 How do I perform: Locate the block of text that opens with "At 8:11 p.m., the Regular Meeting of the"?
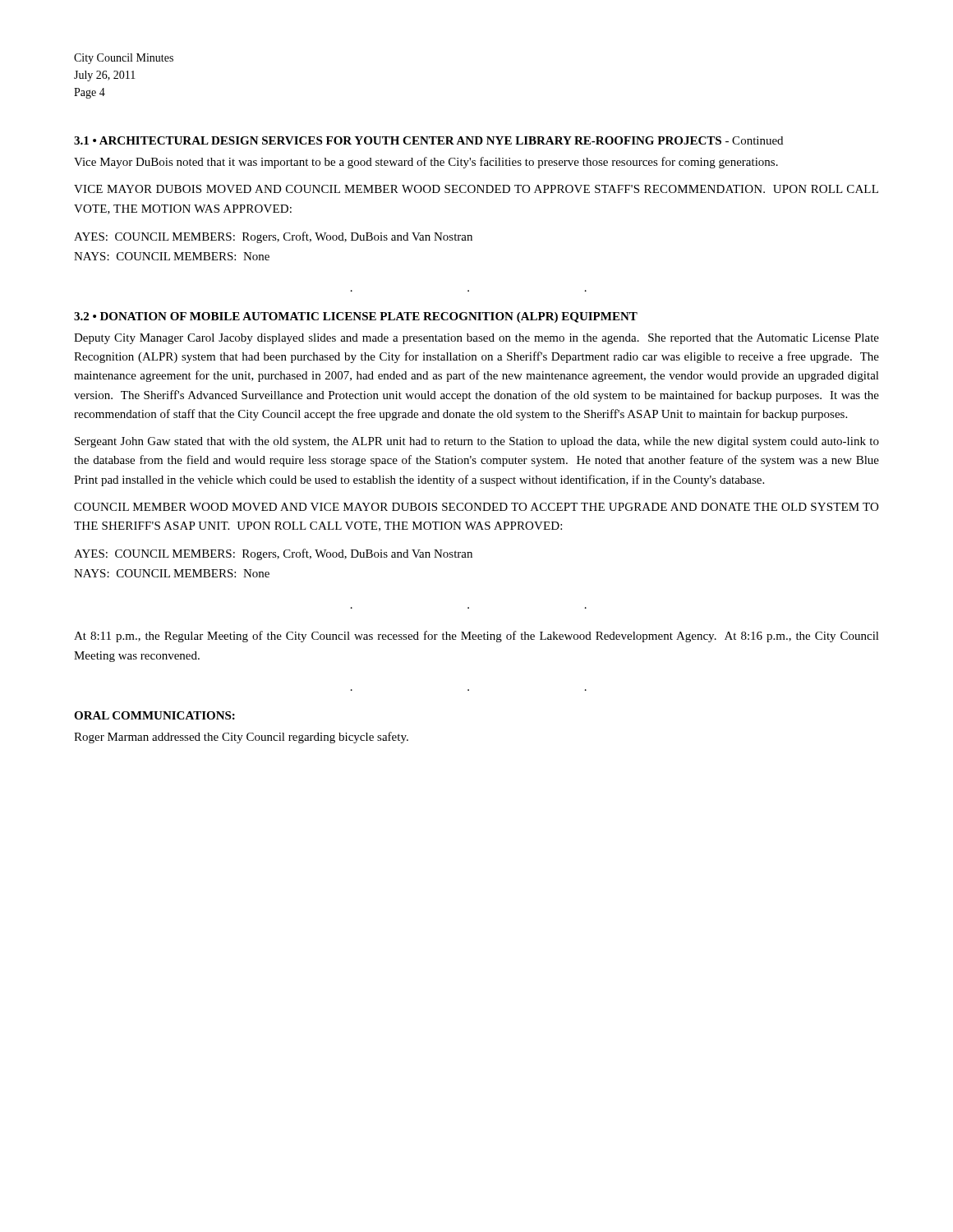tap(476, 645)
